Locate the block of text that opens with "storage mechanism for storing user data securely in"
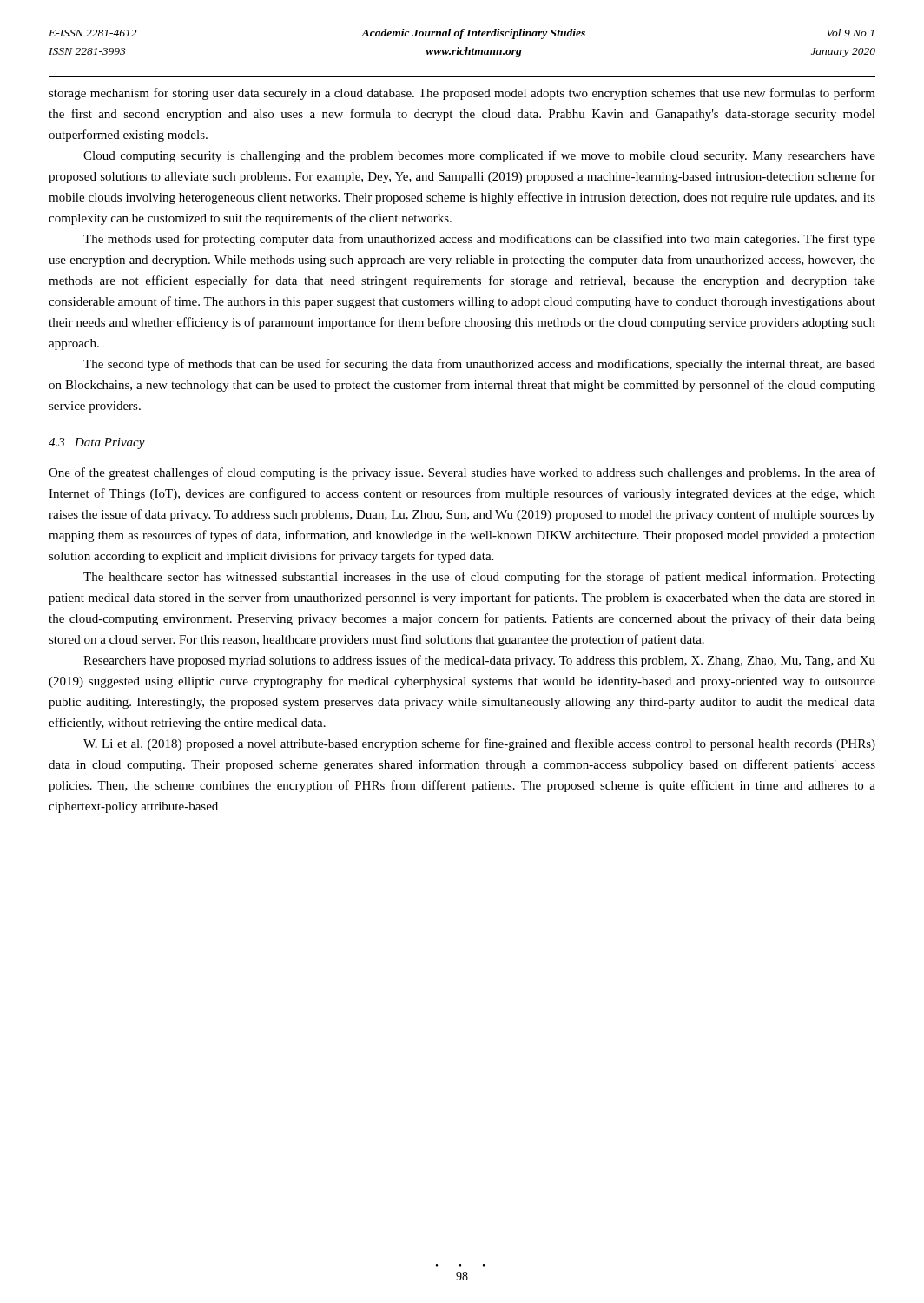Screen dimensions: 1303x924 pyautogui.click(x=462, y=114)
